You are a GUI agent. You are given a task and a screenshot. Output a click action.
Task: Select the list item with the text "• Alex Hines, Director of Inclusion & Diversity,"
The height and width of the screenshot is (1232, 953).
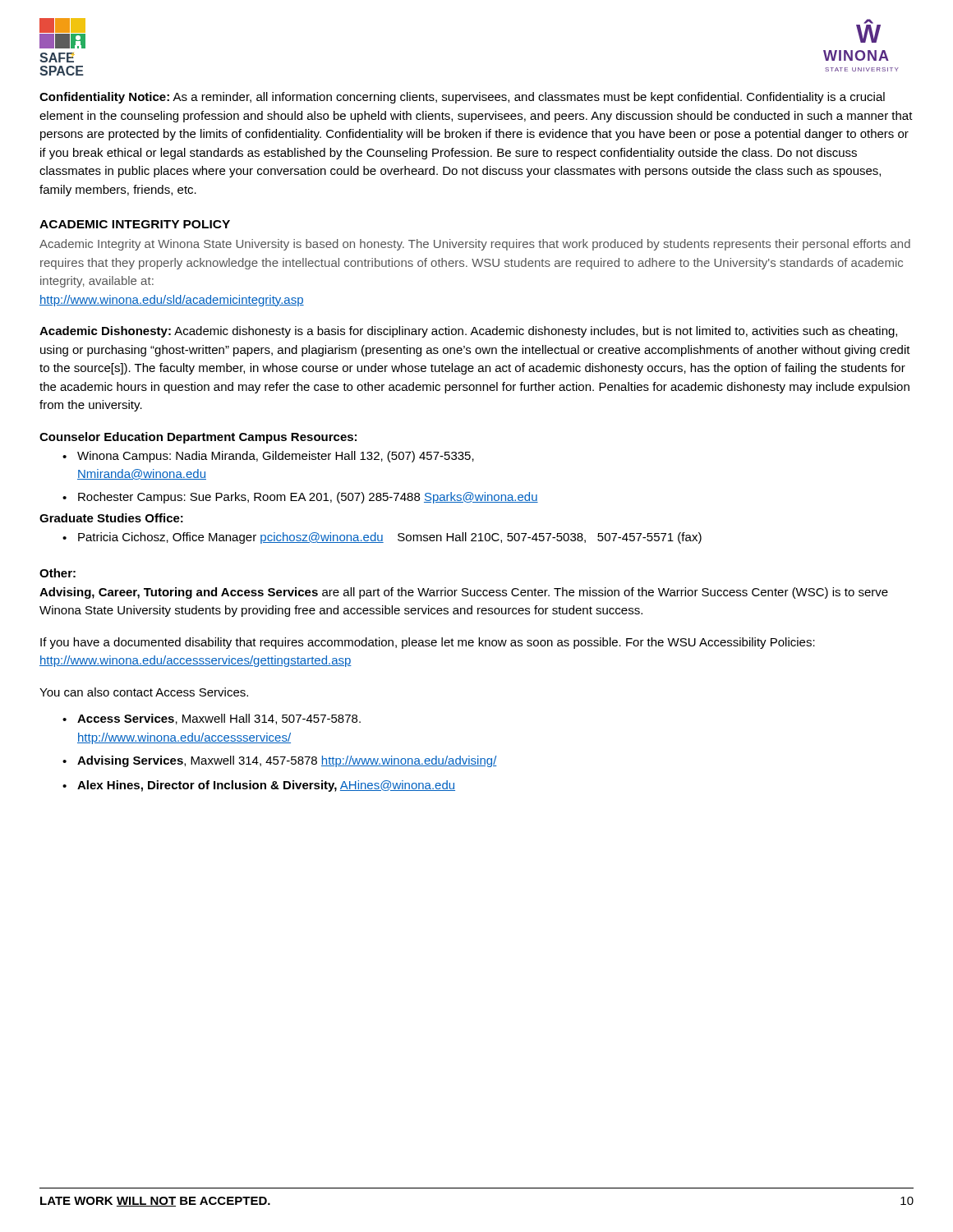pos(259,786)
